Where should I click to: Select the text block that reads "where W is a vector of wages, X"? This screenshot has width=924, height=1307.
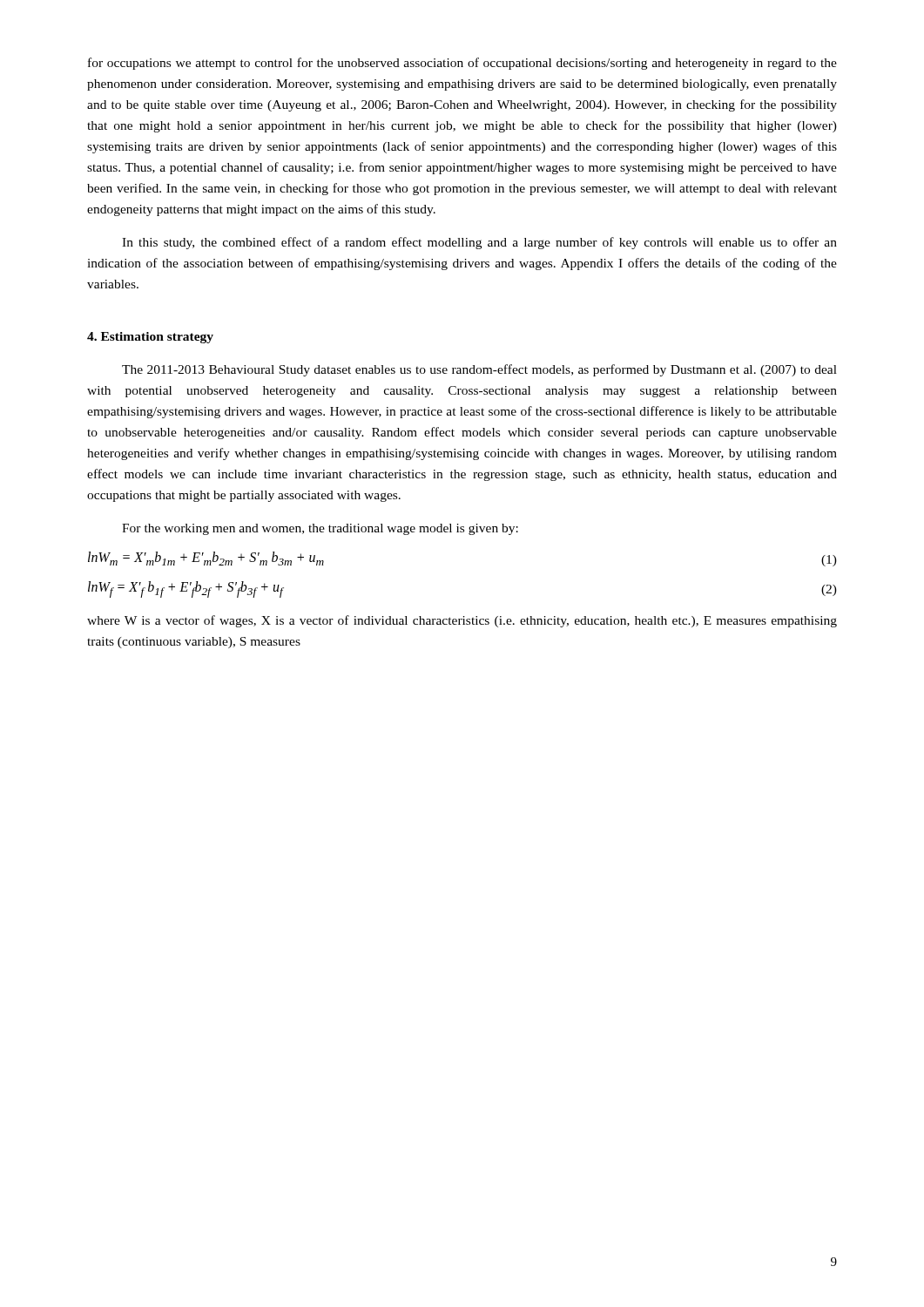[462, 631]
